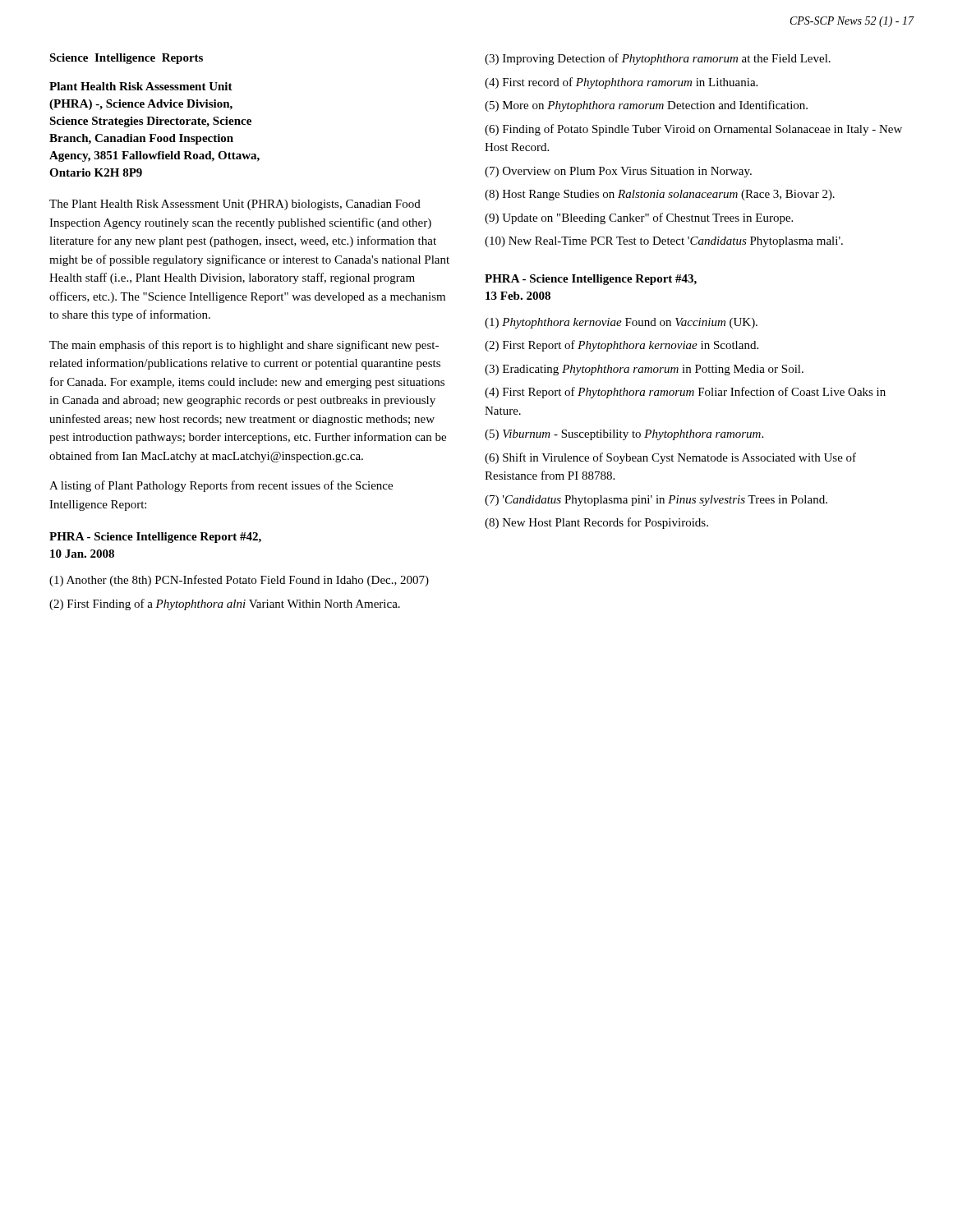Point to the block beginning "(3) Eradicating Phytophthora ramorum in Potting Media or"

coord(644,368)
